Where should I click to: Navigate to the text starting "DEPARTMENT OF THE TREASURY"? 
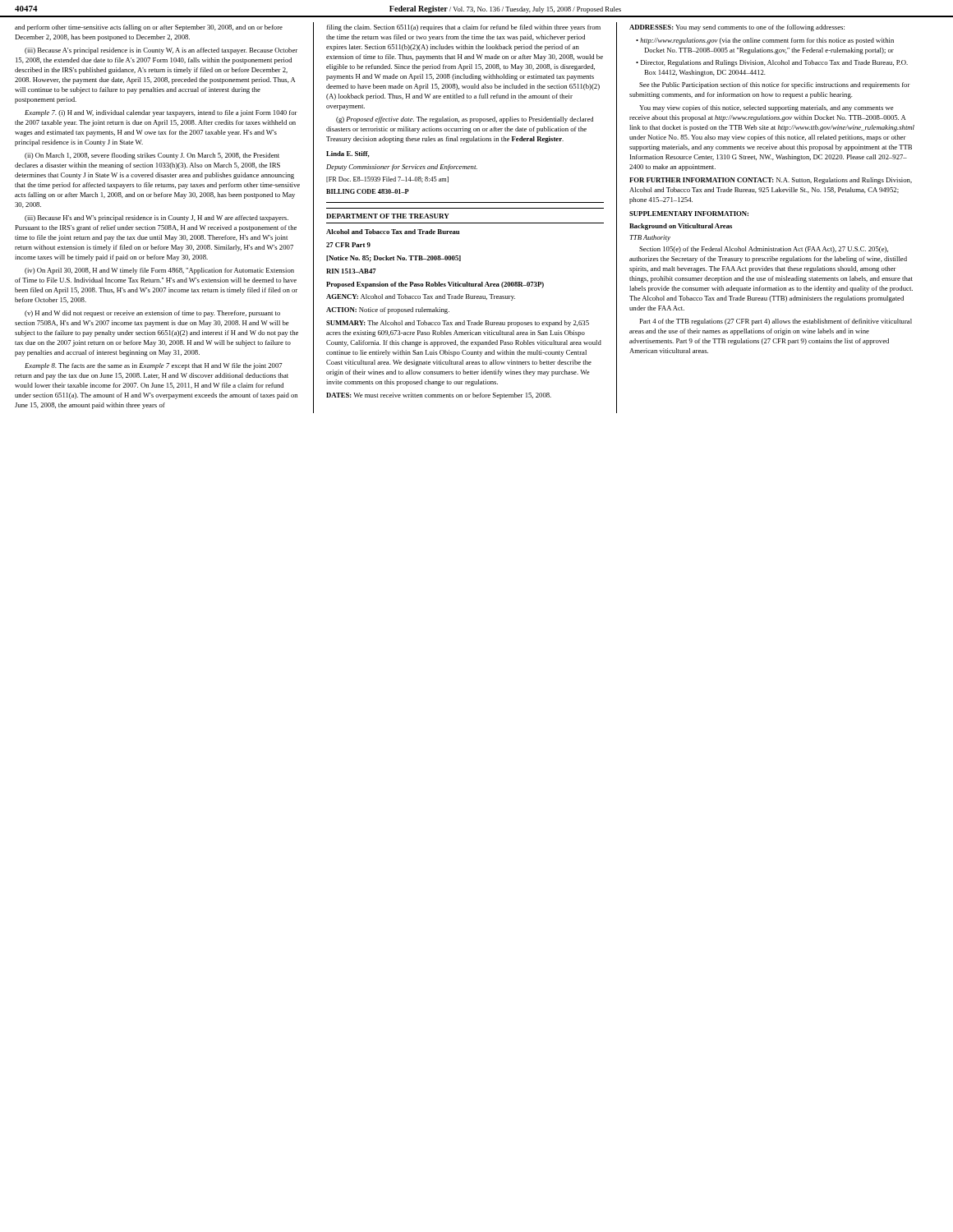[x=388, y=216]
